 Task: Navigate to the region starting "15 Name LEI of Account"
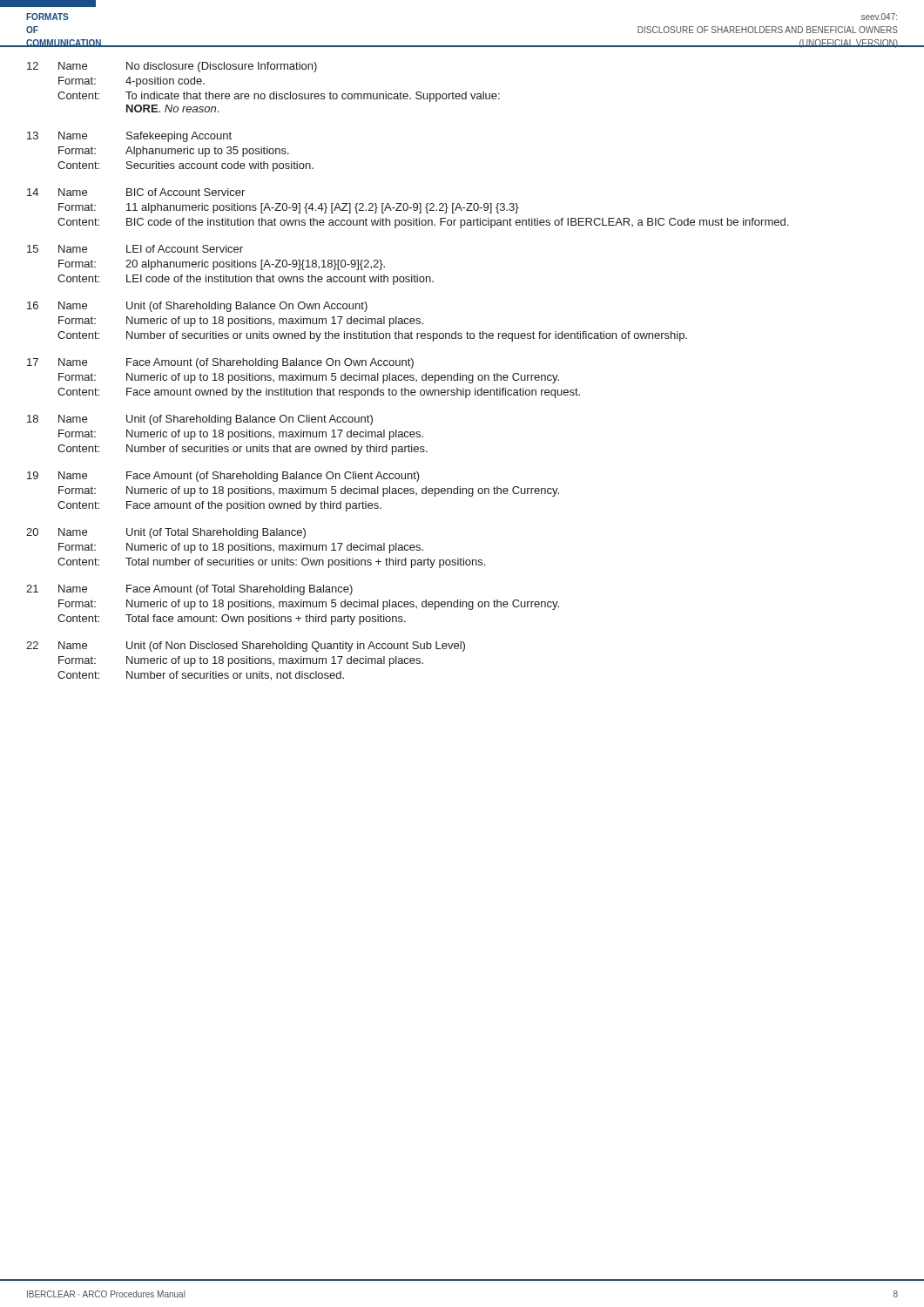click(x=135, y=249)
